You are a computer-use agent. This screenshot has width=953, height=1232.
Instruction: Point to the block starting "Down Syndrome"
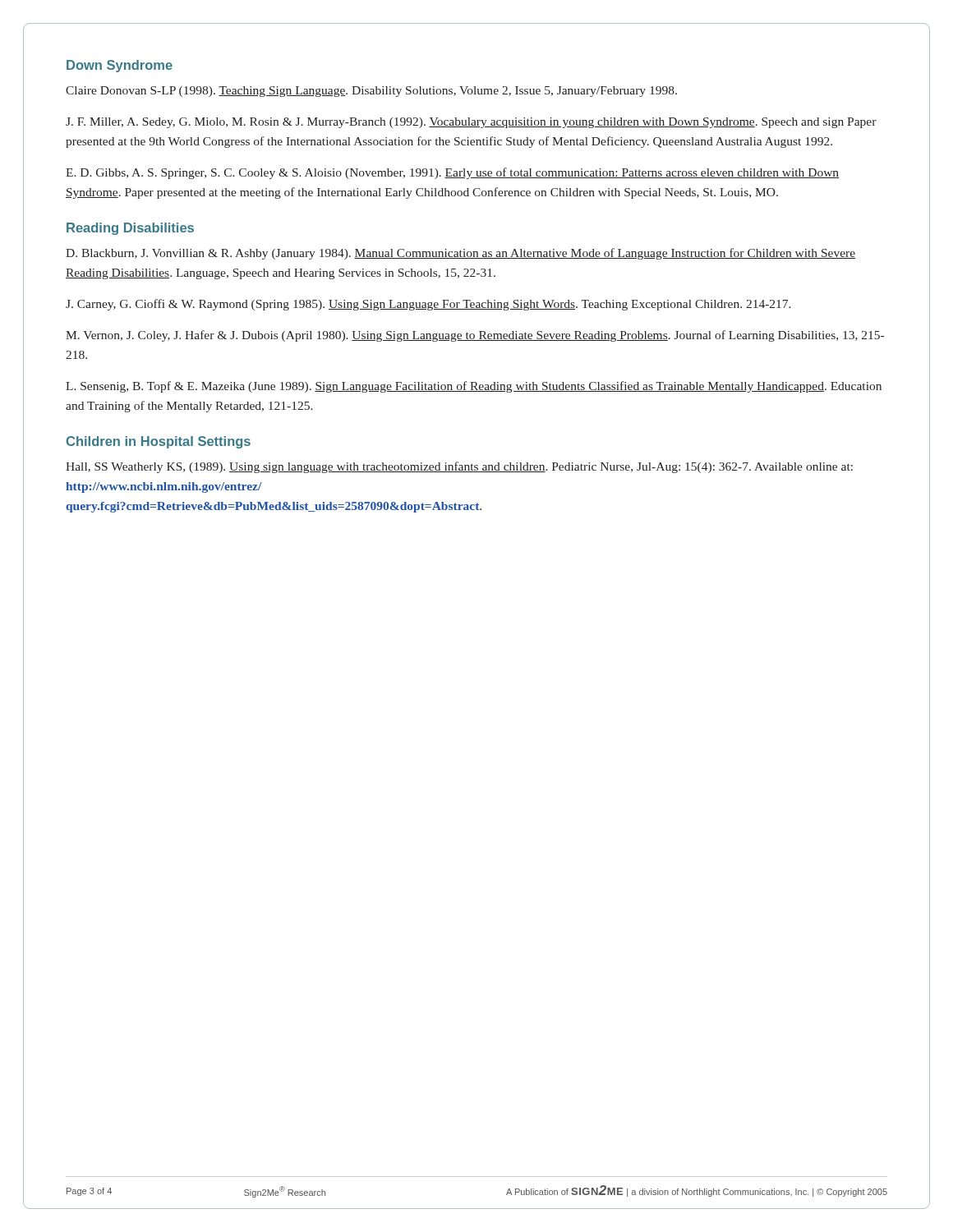click(119, 65)
